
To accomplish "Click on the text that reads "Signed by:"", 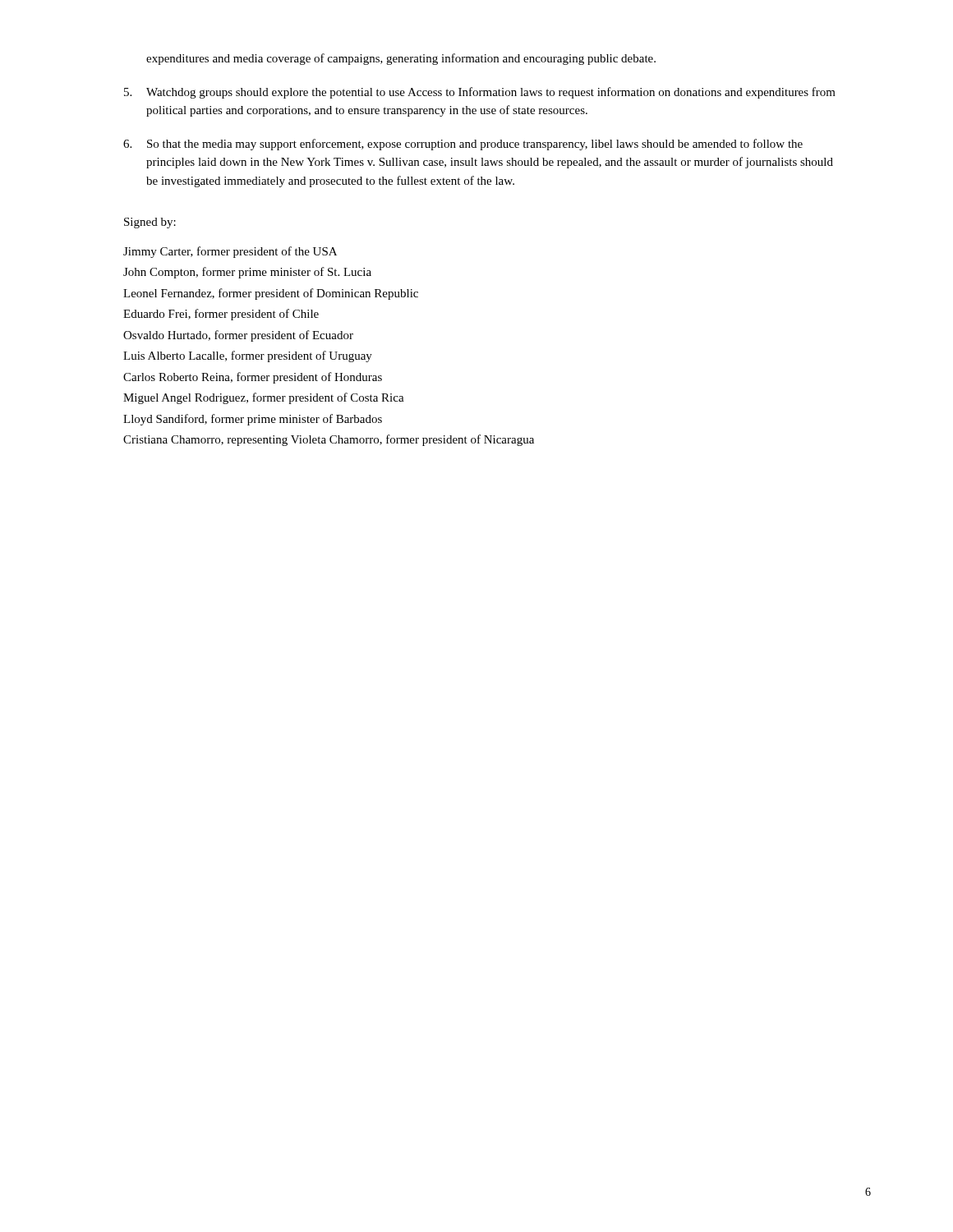I will point(150,222).
